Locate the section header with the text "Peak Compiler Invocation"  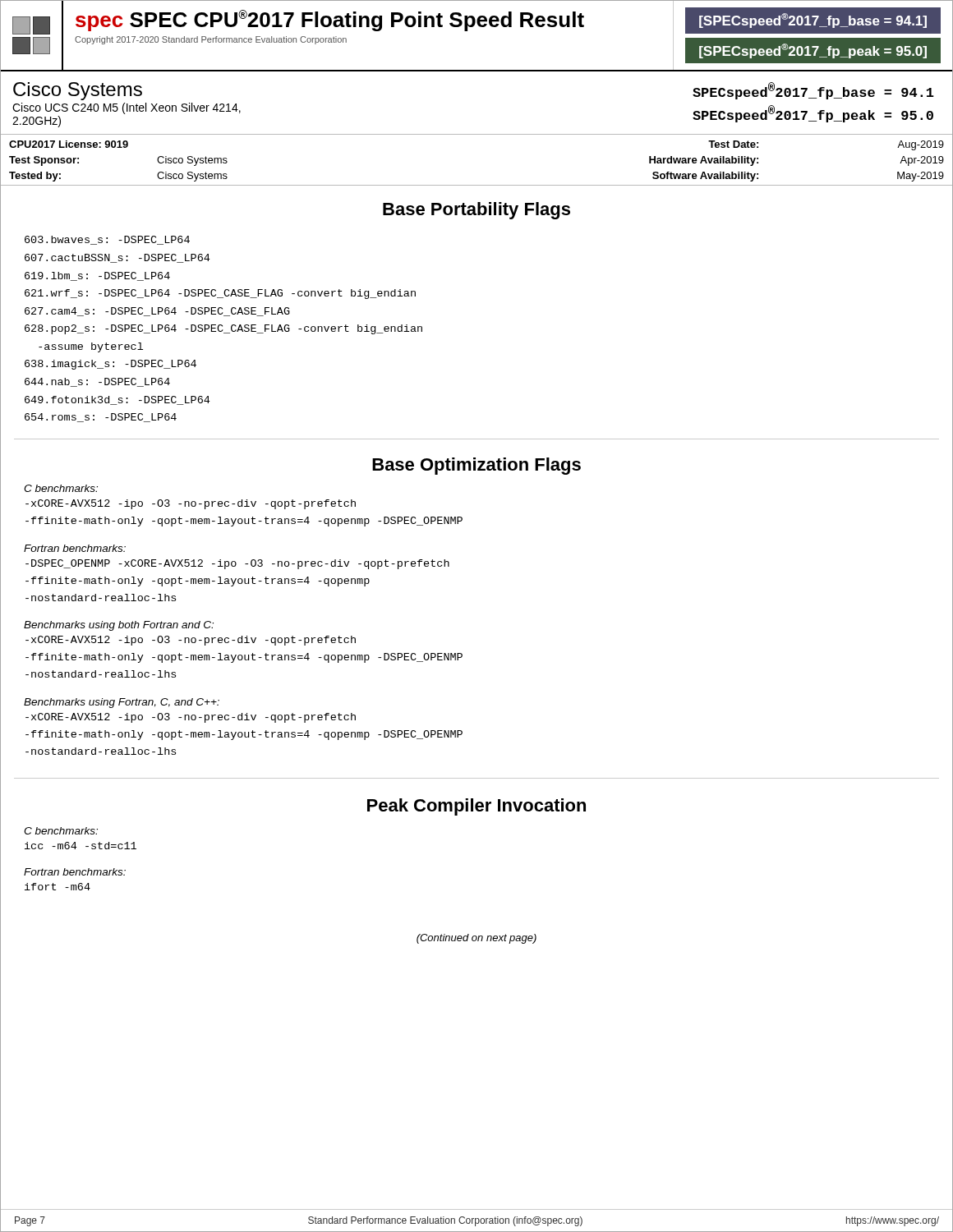coord(476,805)
